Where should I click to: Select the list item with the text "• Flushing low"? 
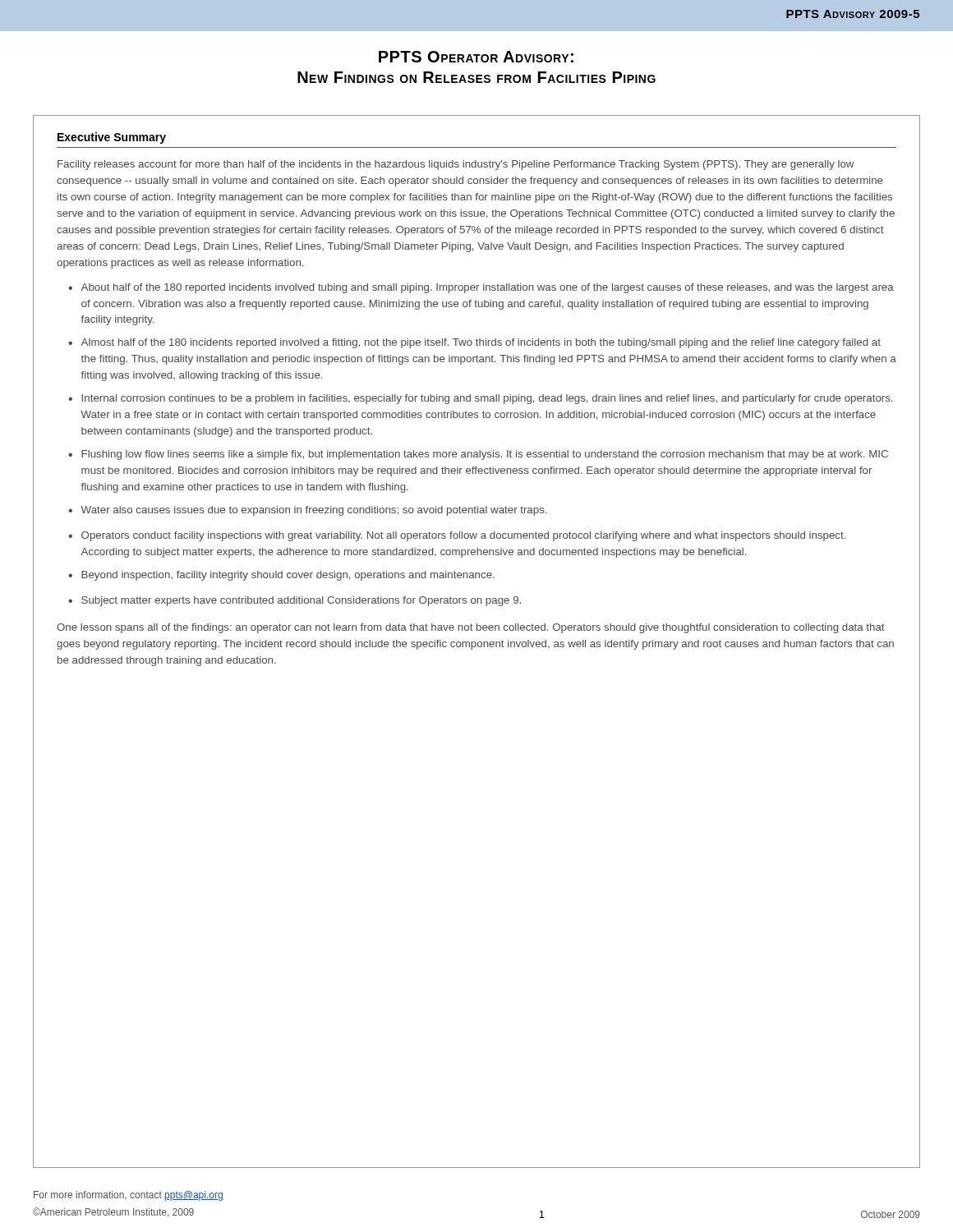pos(482,471)
